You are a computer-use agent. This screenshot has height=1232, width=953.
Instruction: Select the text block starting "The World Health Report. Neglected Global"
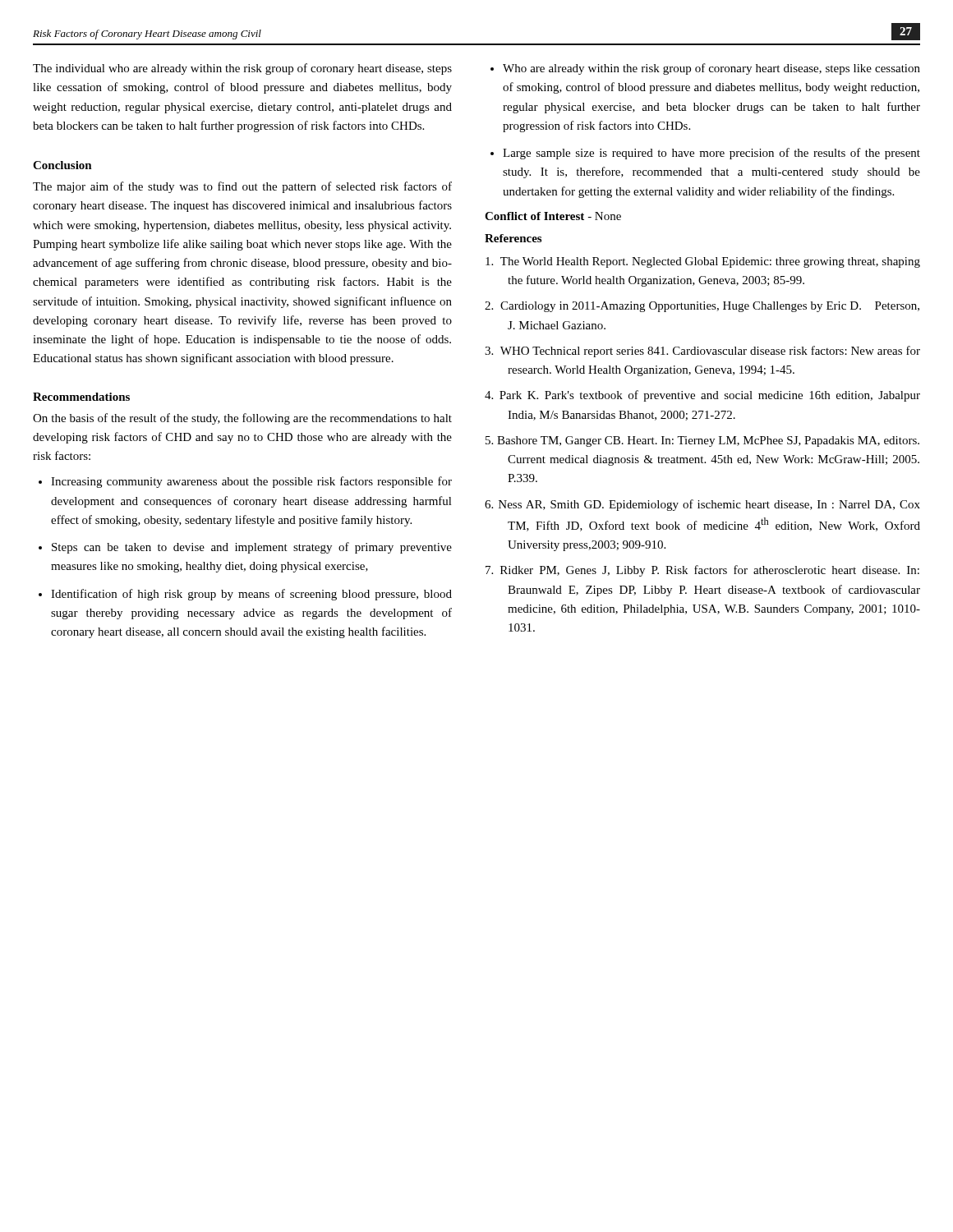702,271
